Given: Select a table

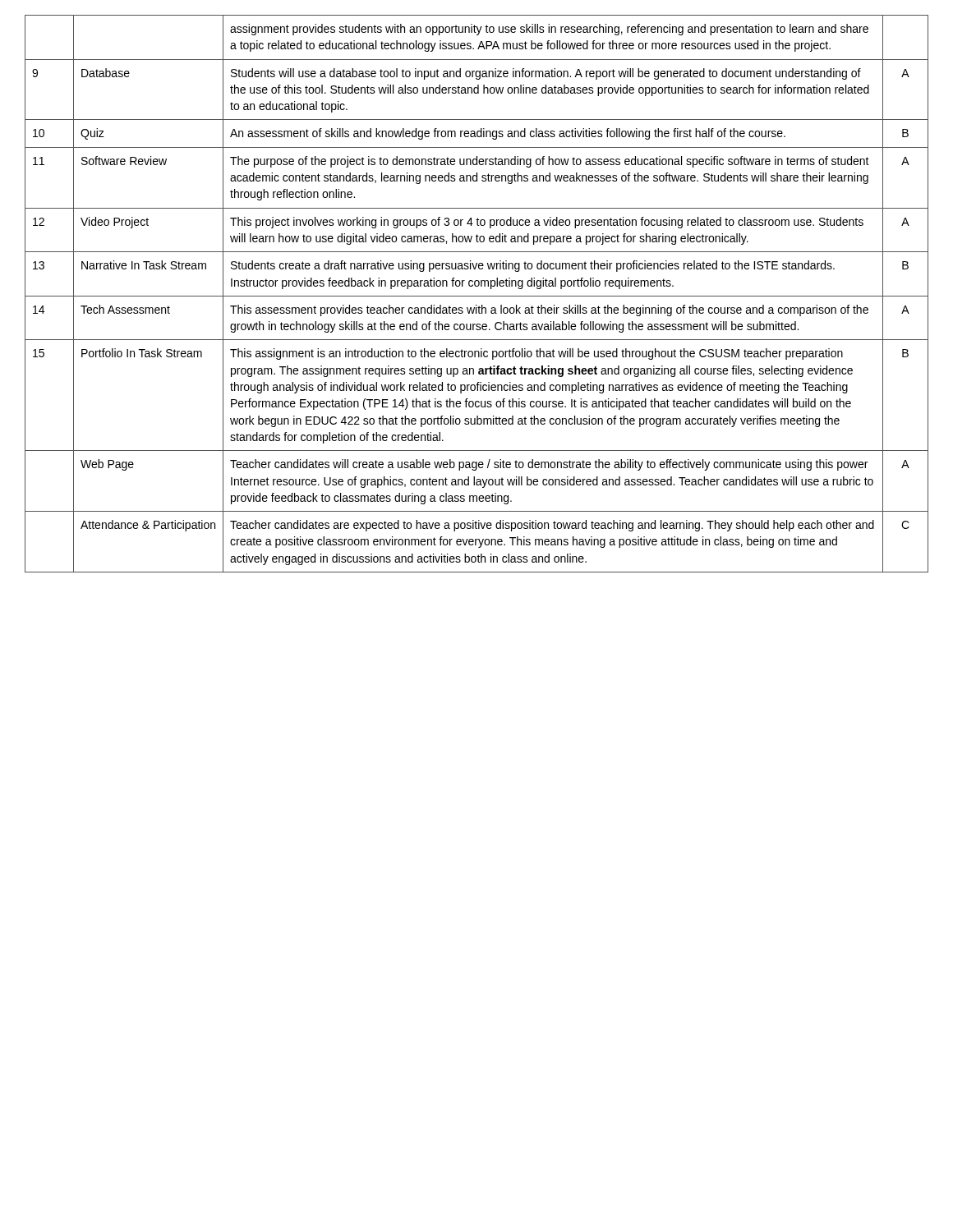Looking at the screenshot, I should pos(476,294).
